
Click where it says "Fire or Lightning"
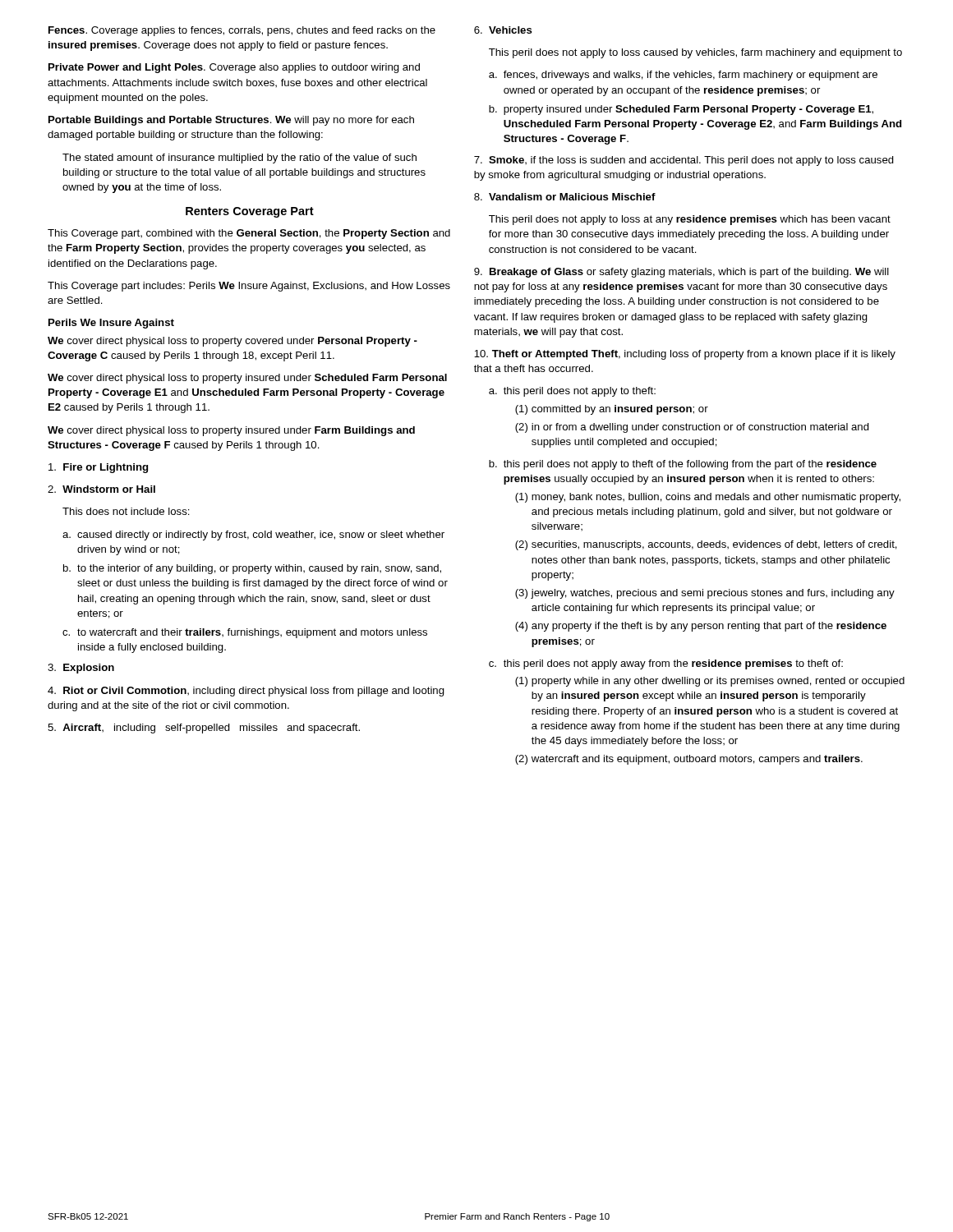pos(98,468)
